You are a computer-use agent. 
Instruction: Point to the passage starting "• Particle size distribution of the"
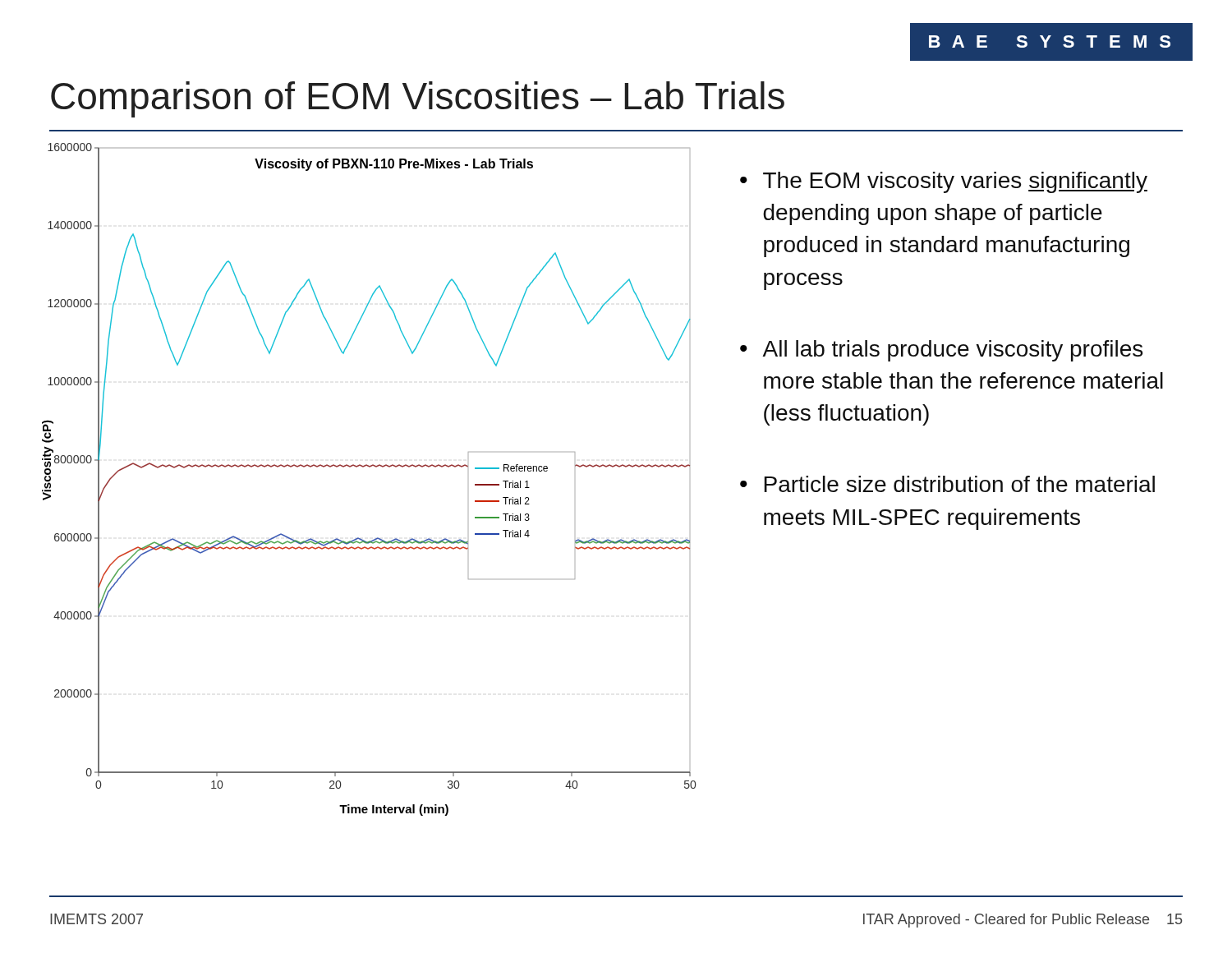(969, 501)
